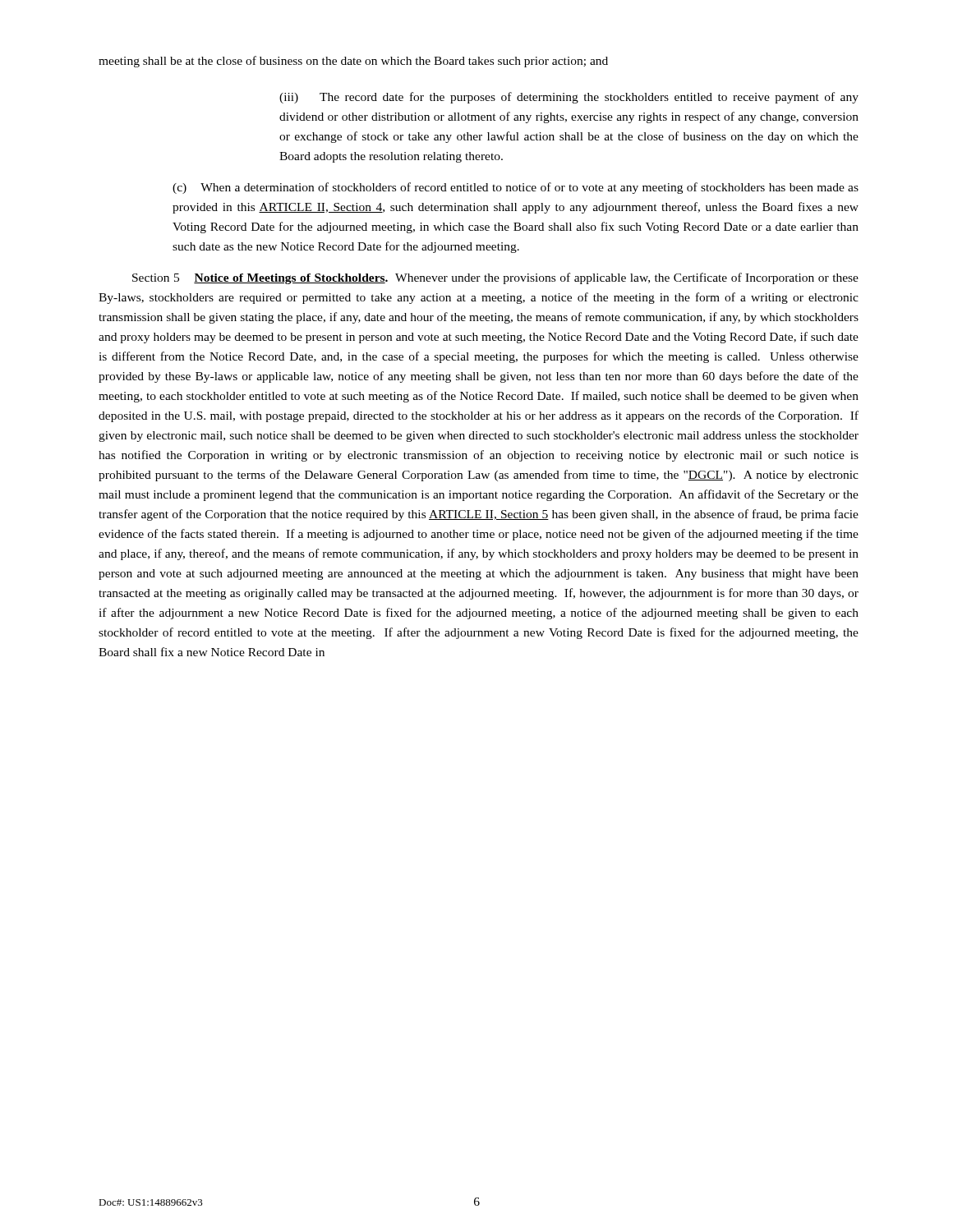
Task: Find the text starting "(c) When a determination of stockholders"
Action: tap(516, 217)
